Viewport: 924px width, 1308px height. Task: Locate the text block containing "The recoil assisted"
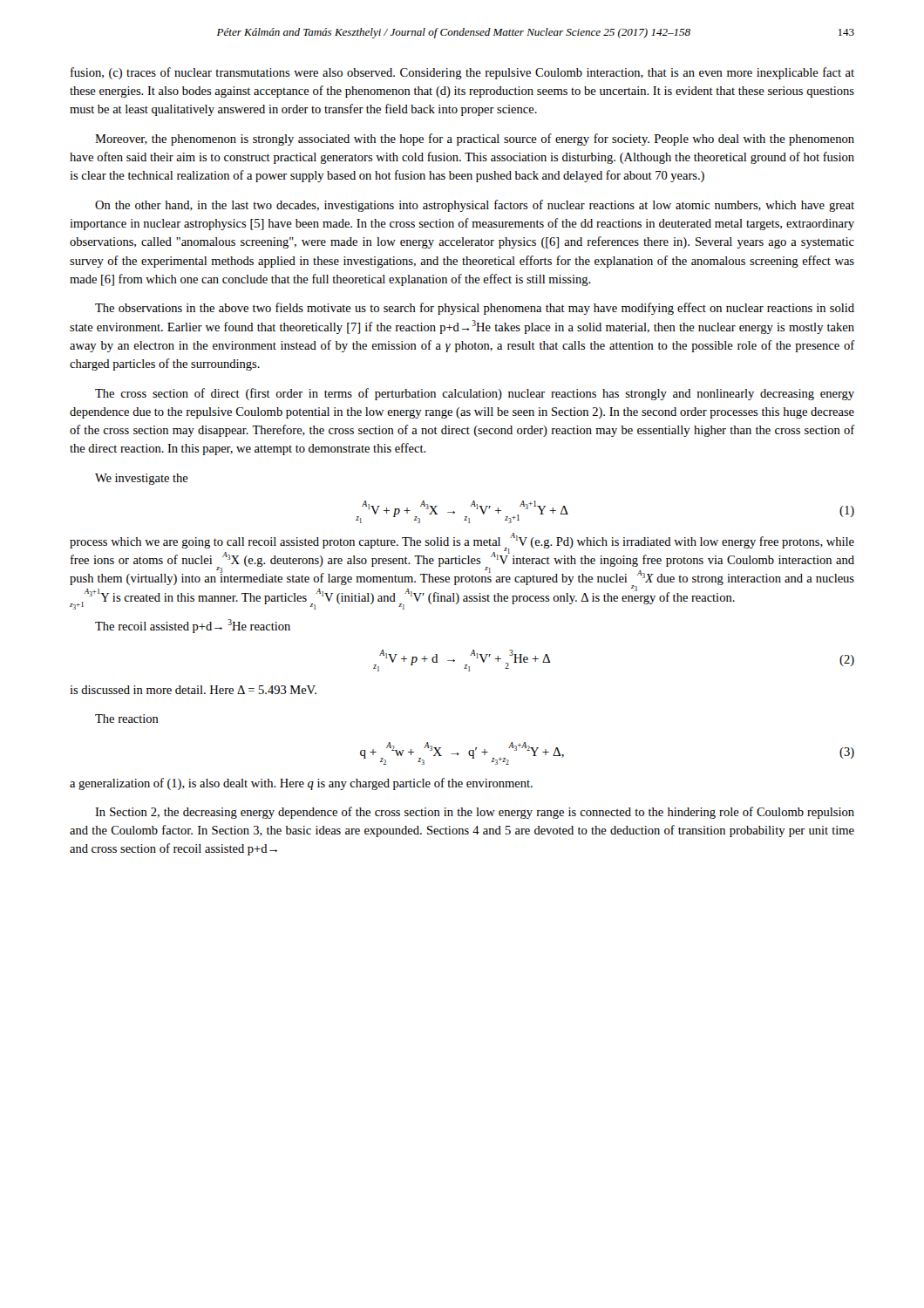pyautogui.click(x=193, y=626)
